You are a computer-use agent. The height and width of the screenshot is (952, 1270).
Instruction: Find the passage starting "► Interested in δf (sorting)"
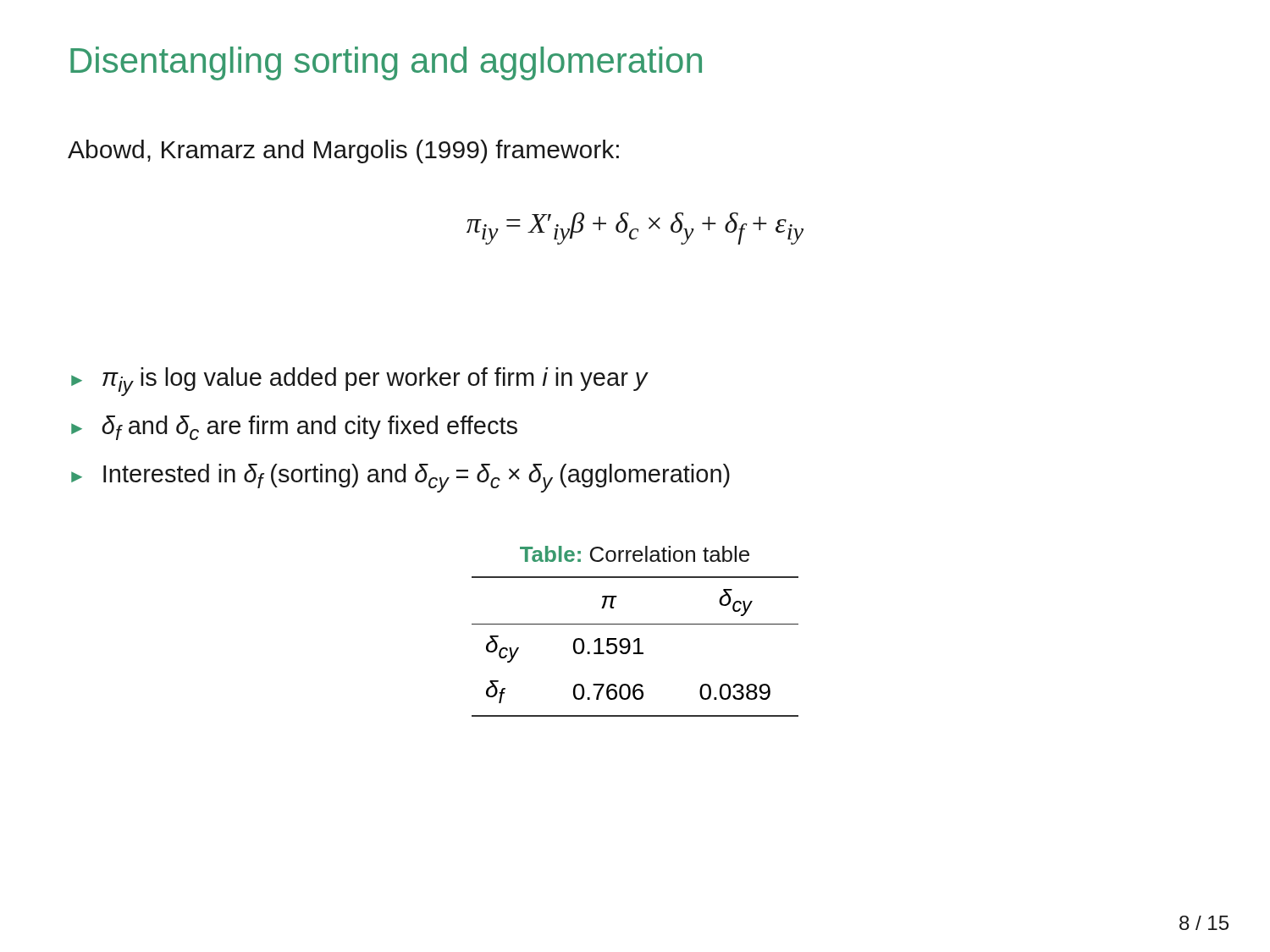[x=399, y=476]
